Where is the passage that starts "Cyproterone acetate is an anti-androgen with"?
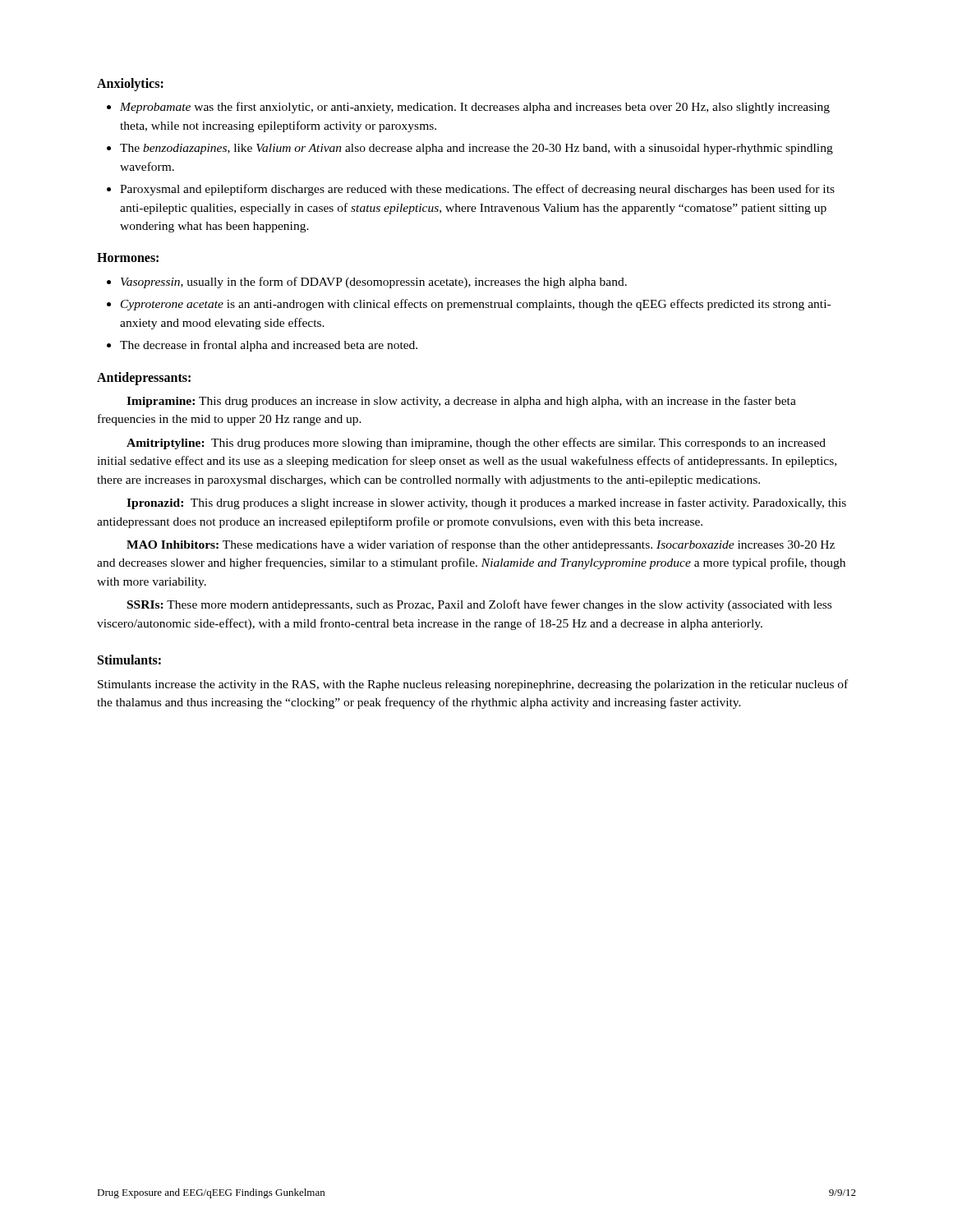The image size is (953, 1232). tap(476, 313)
